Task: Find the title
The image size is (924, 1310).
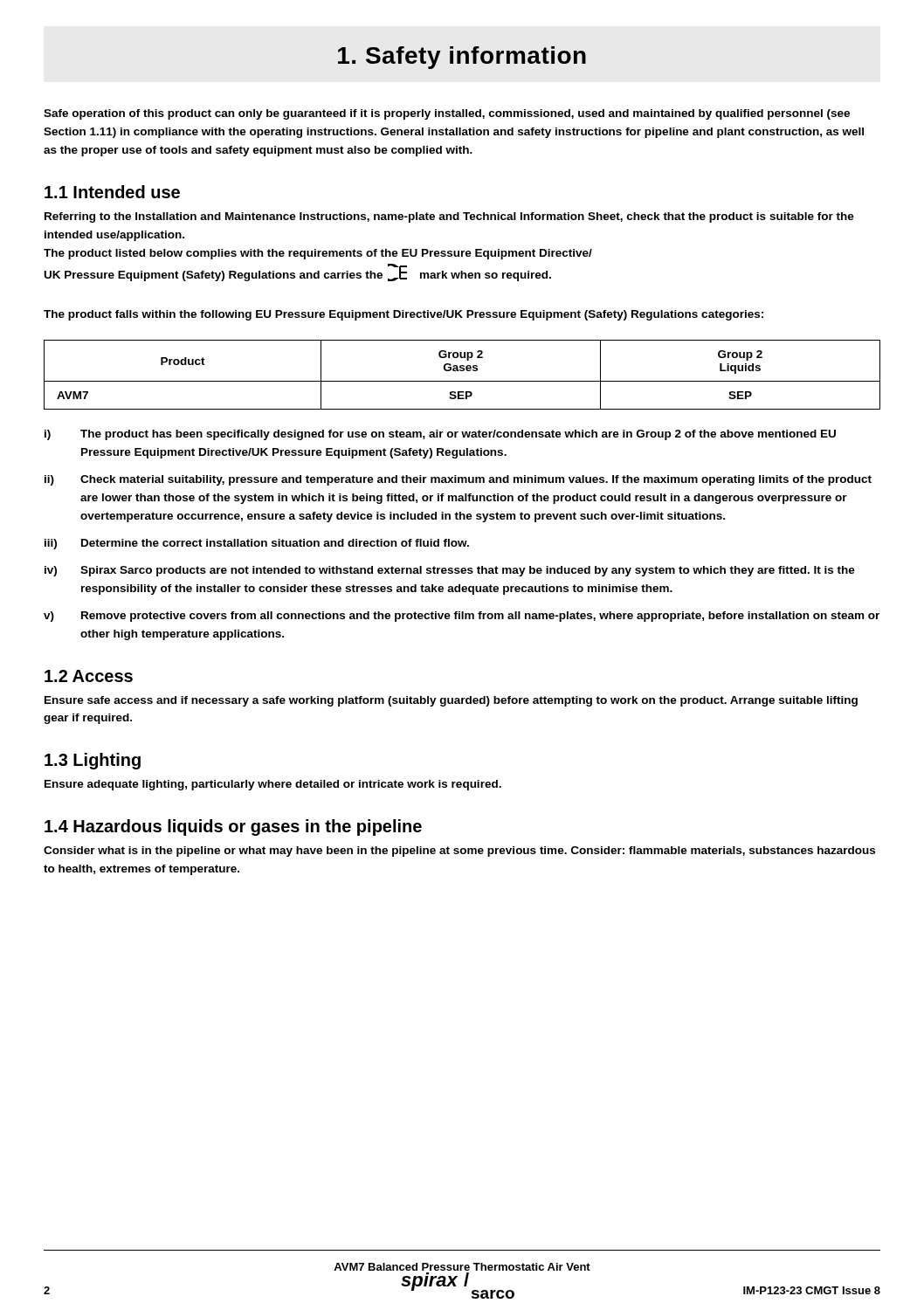Action: click(x=462, y=56)
